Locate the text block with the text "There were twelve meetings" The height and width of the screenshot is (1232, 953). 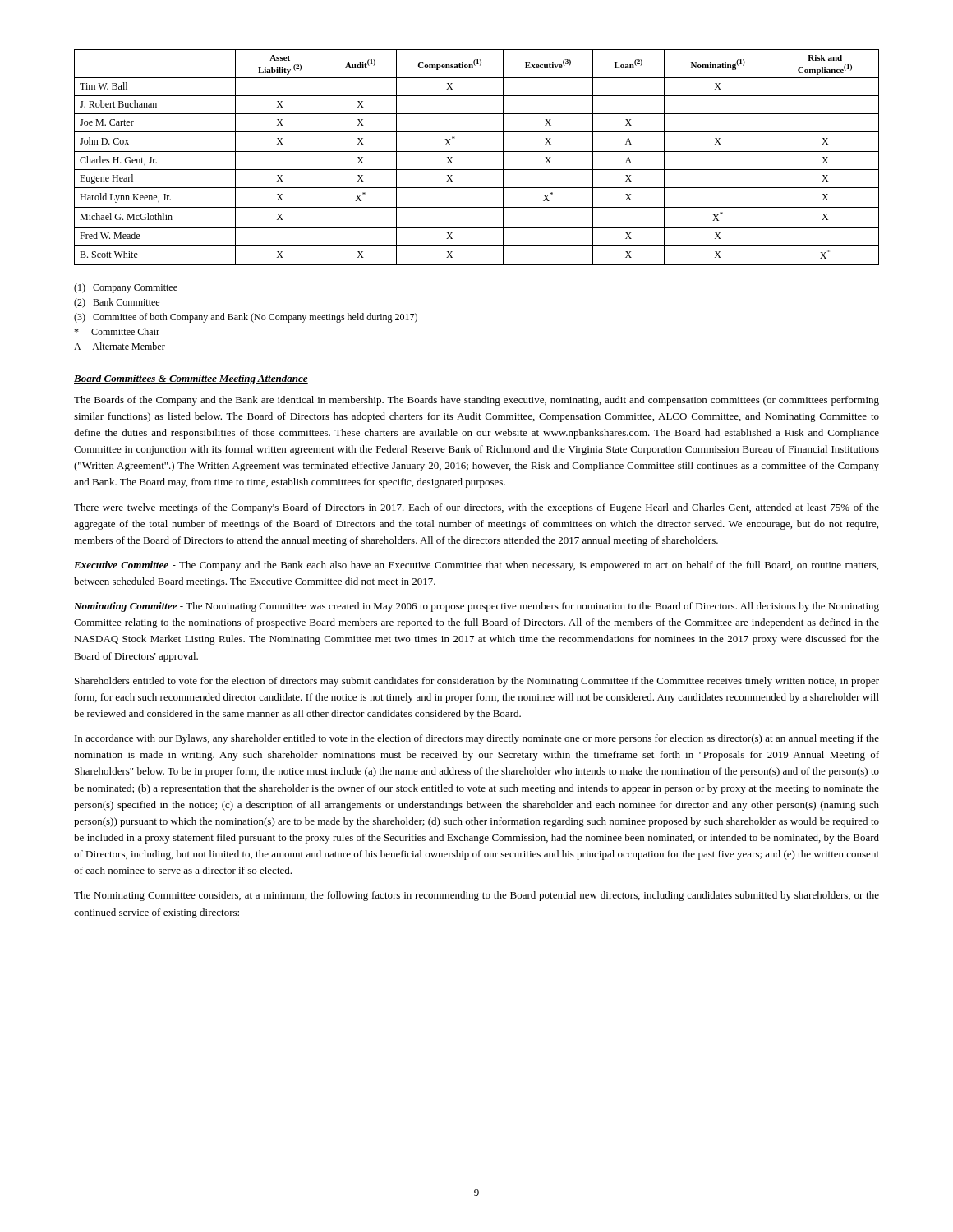pos(476,523)
